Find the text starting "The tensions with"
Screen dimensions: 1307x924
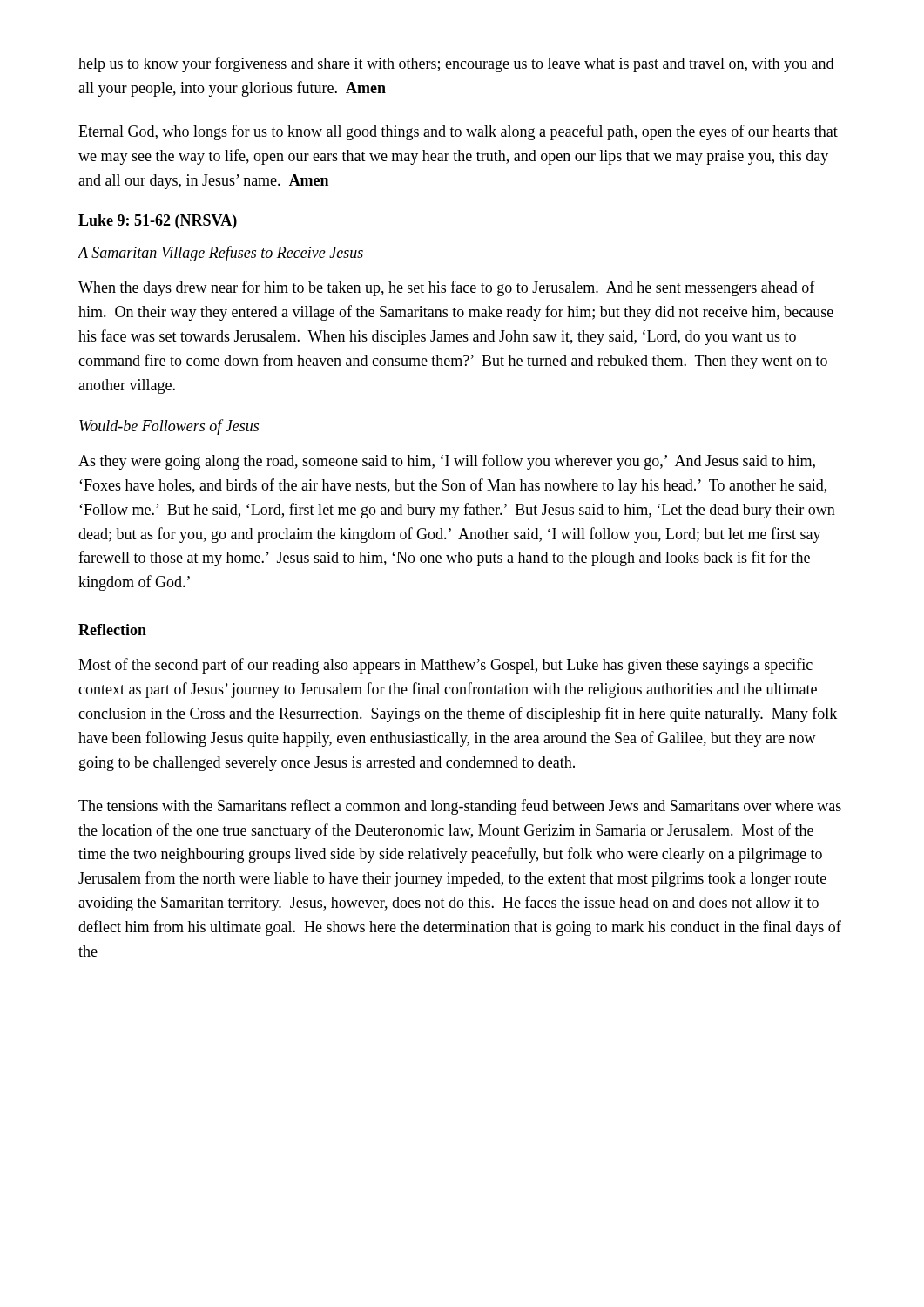click(460, 879)
